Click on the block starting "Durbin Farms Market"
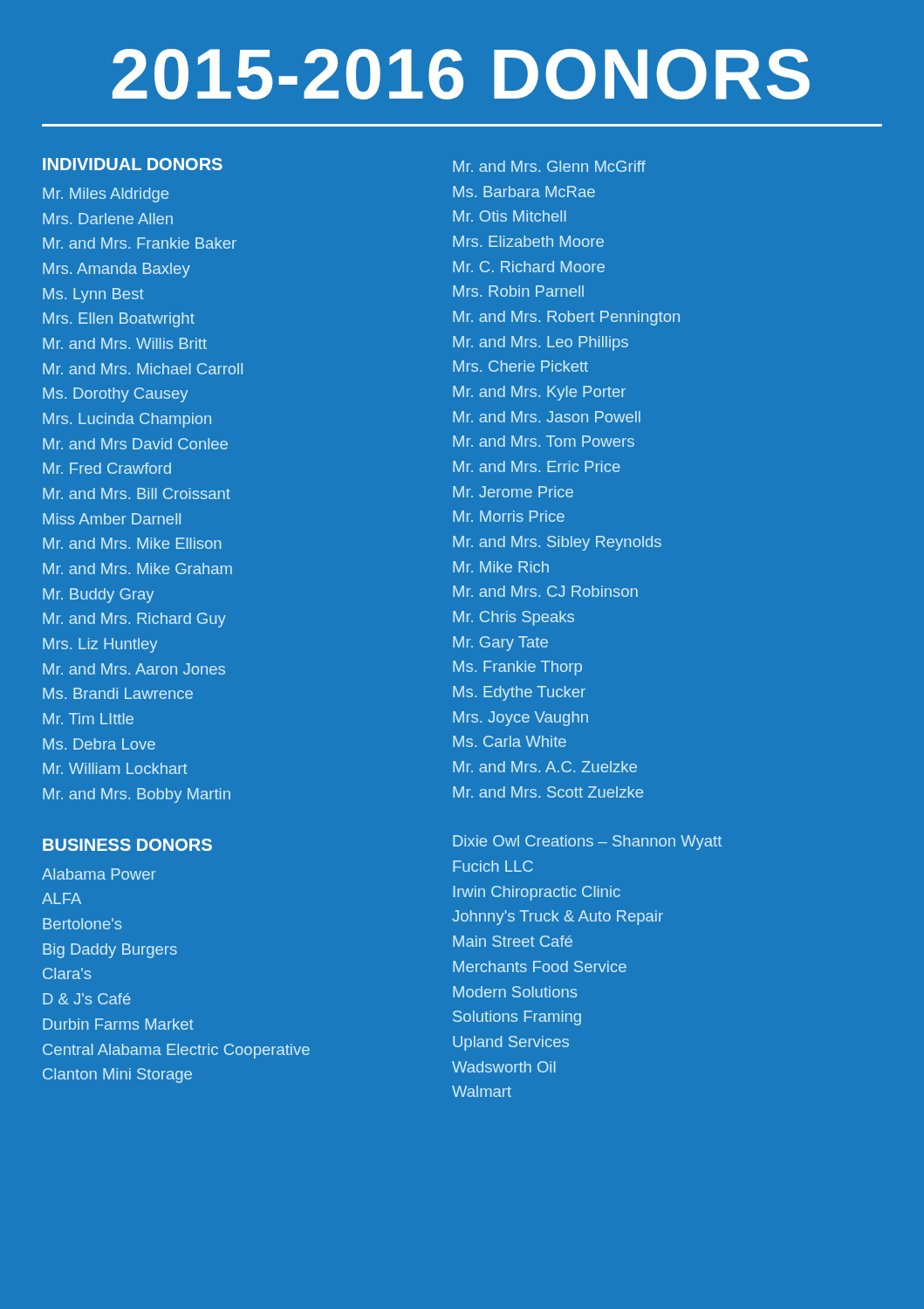Image resolution: width=924 pixels, height=1309 pixels. click(x=118, y=1024)
